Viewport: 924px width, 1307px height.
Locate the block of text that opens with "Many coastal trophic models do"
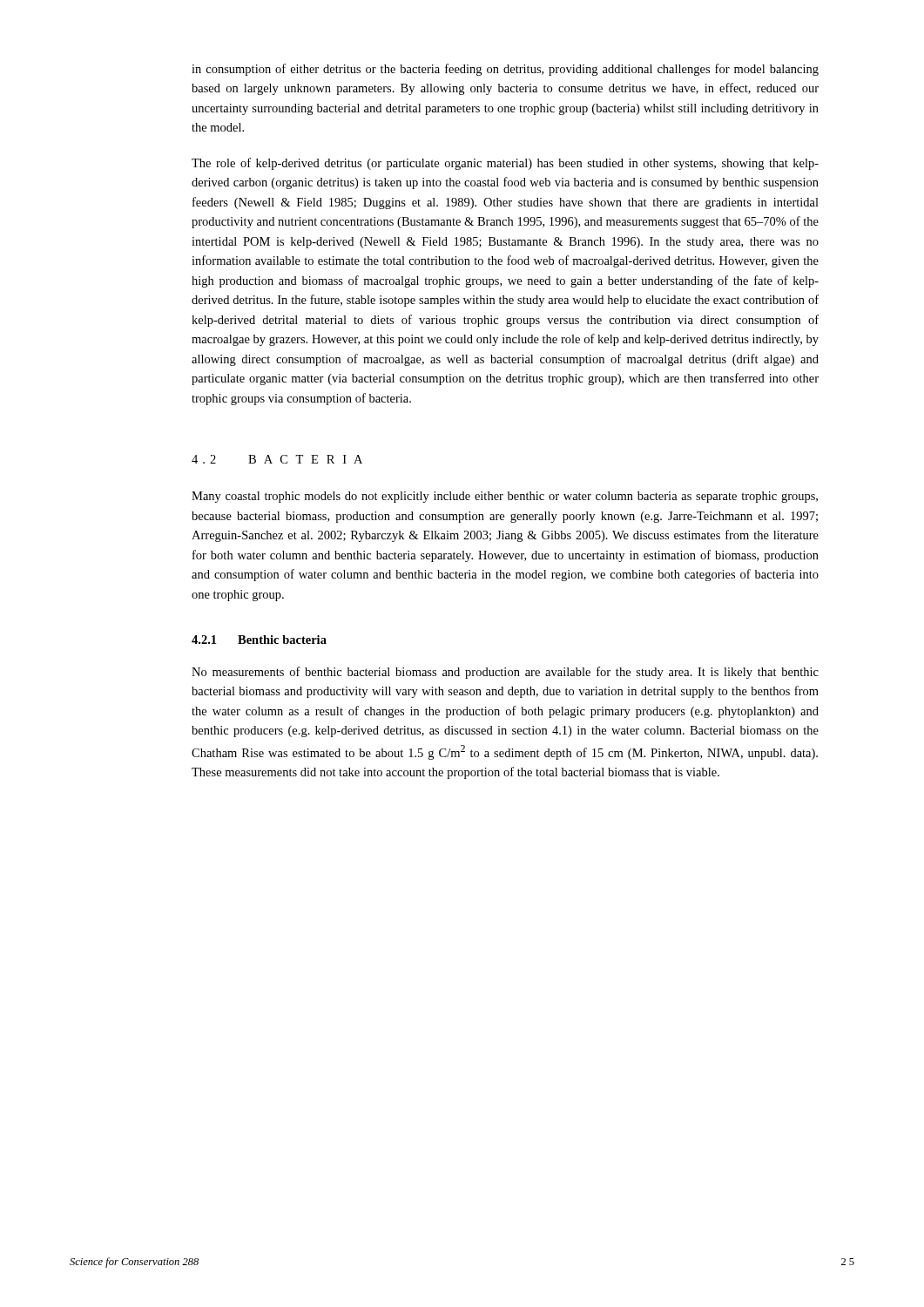click(x=505, y=545)
